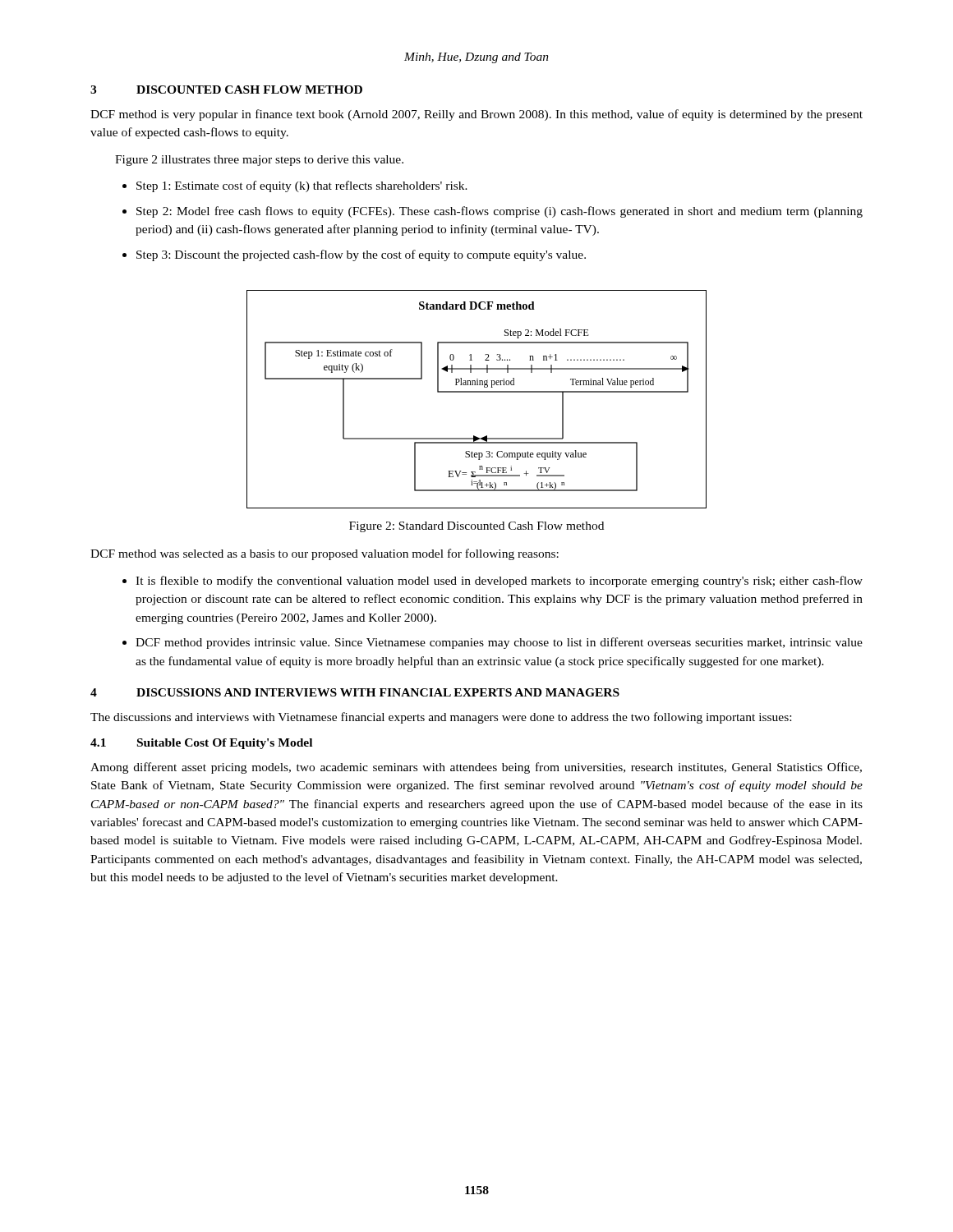
Task: Find the caption containing "Figure 2: Standard Discounted Cash"
Action: [x=476, y=526]
